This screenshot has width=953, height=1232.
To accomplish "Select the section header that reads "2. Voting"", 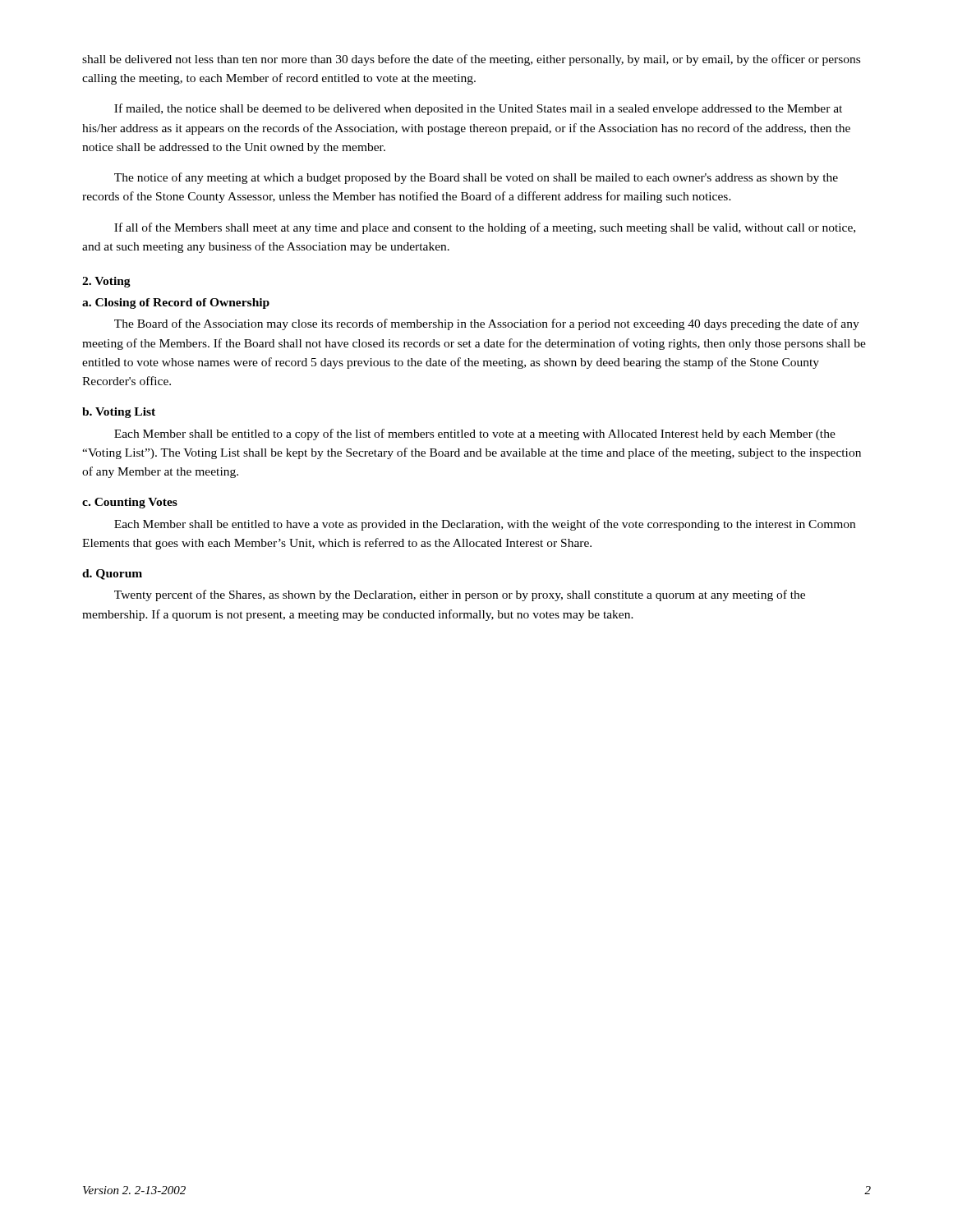I will click(106, 282).
